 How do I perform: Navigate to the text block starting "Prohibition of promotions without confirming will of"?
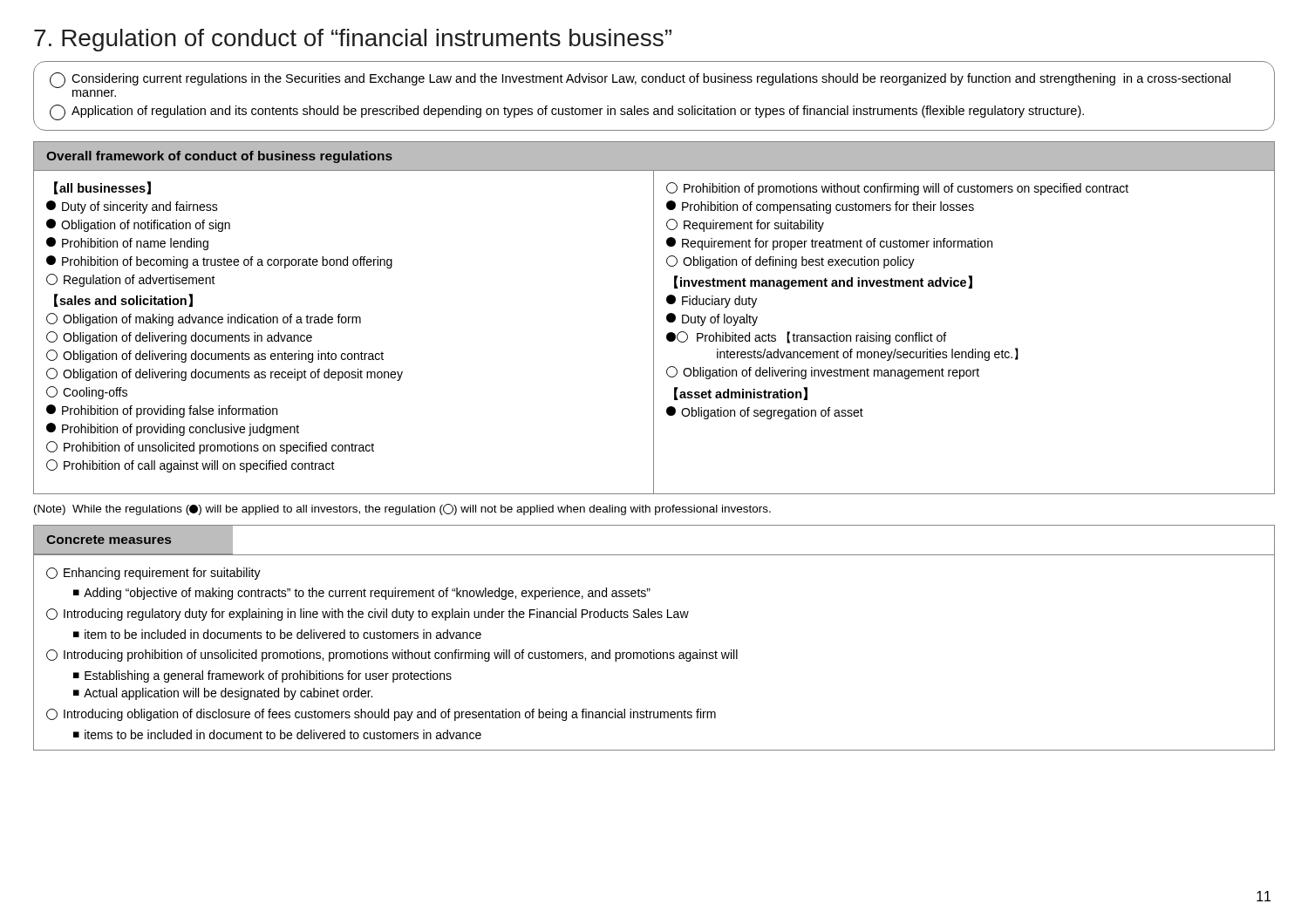[897, 189]
